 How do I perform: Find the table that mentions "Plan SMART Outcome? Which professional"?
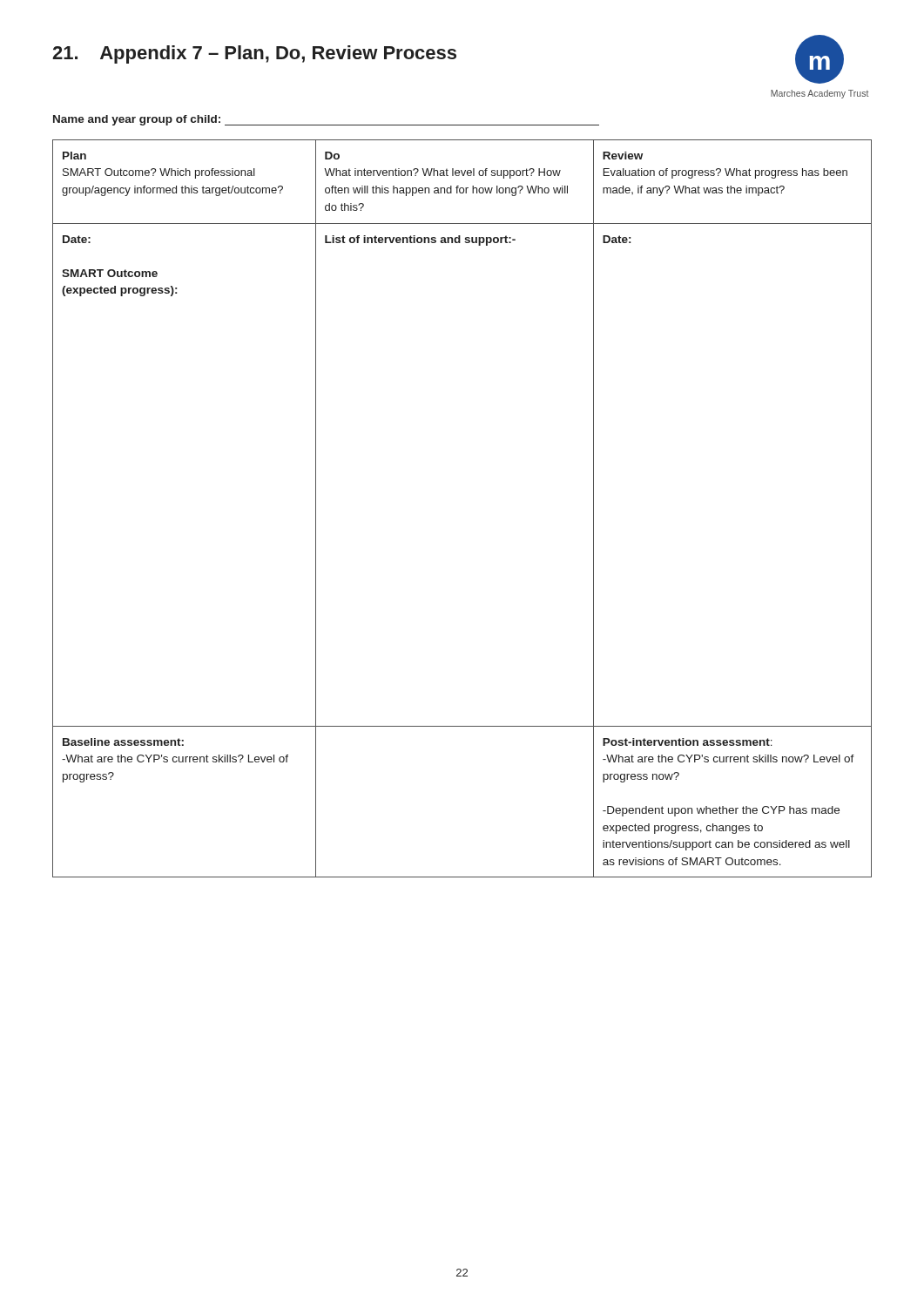point(462,508)
